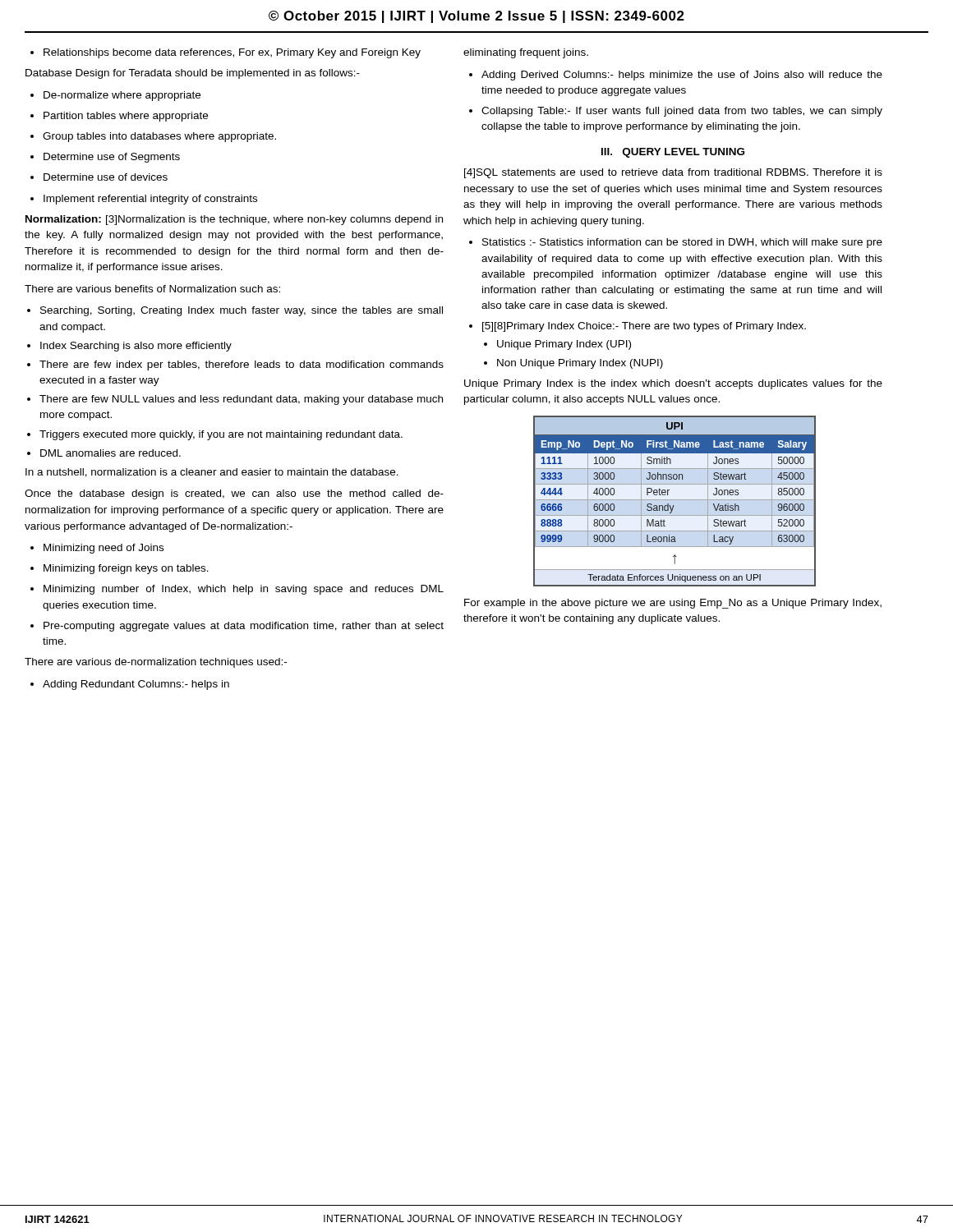
Task: Locate the block of text that opens with "Group tables into databases"
Action: tap(234, 136)
